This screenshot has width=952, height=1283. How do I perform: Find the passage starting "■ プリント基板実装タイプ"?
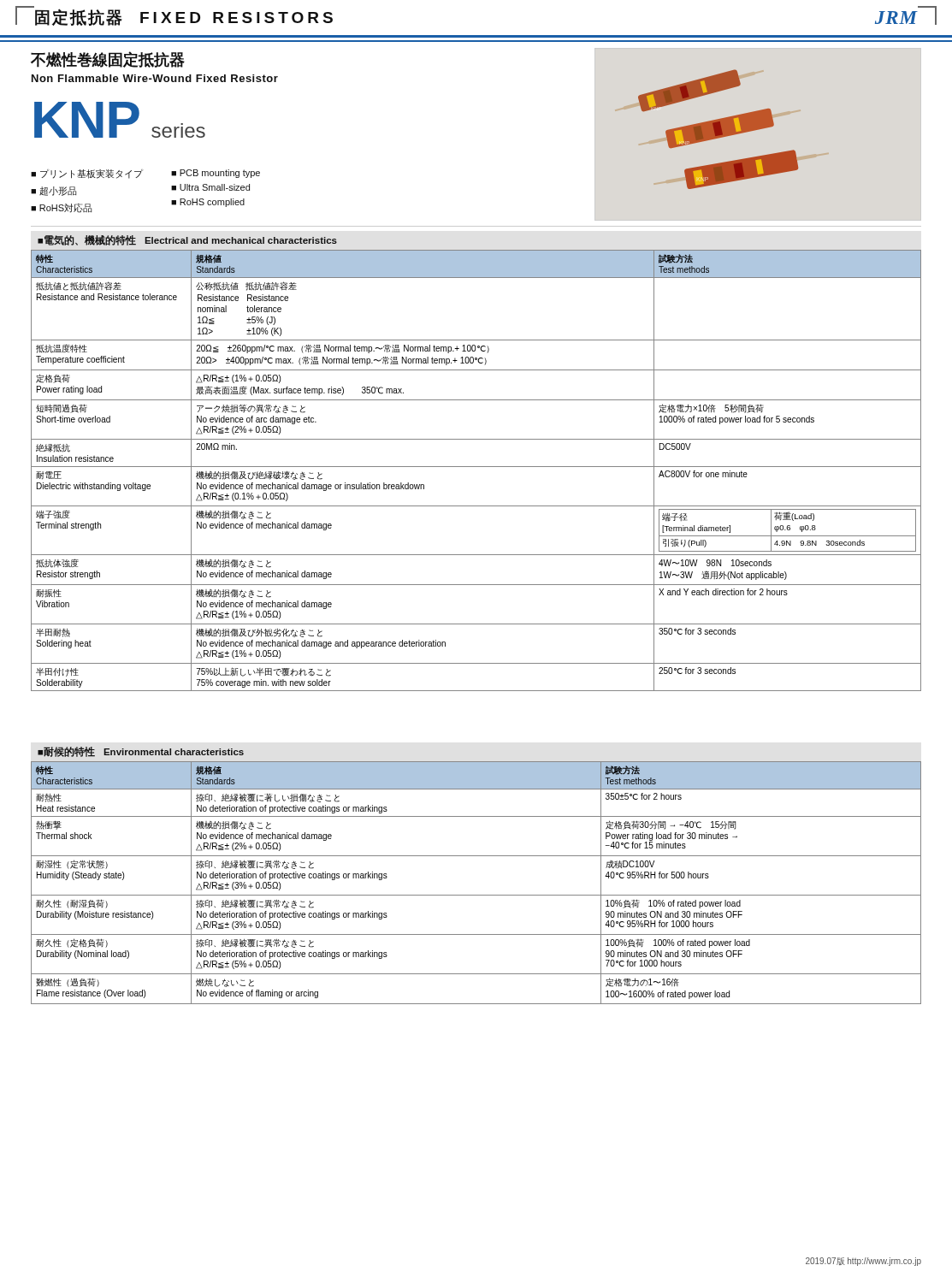[87, 174]
